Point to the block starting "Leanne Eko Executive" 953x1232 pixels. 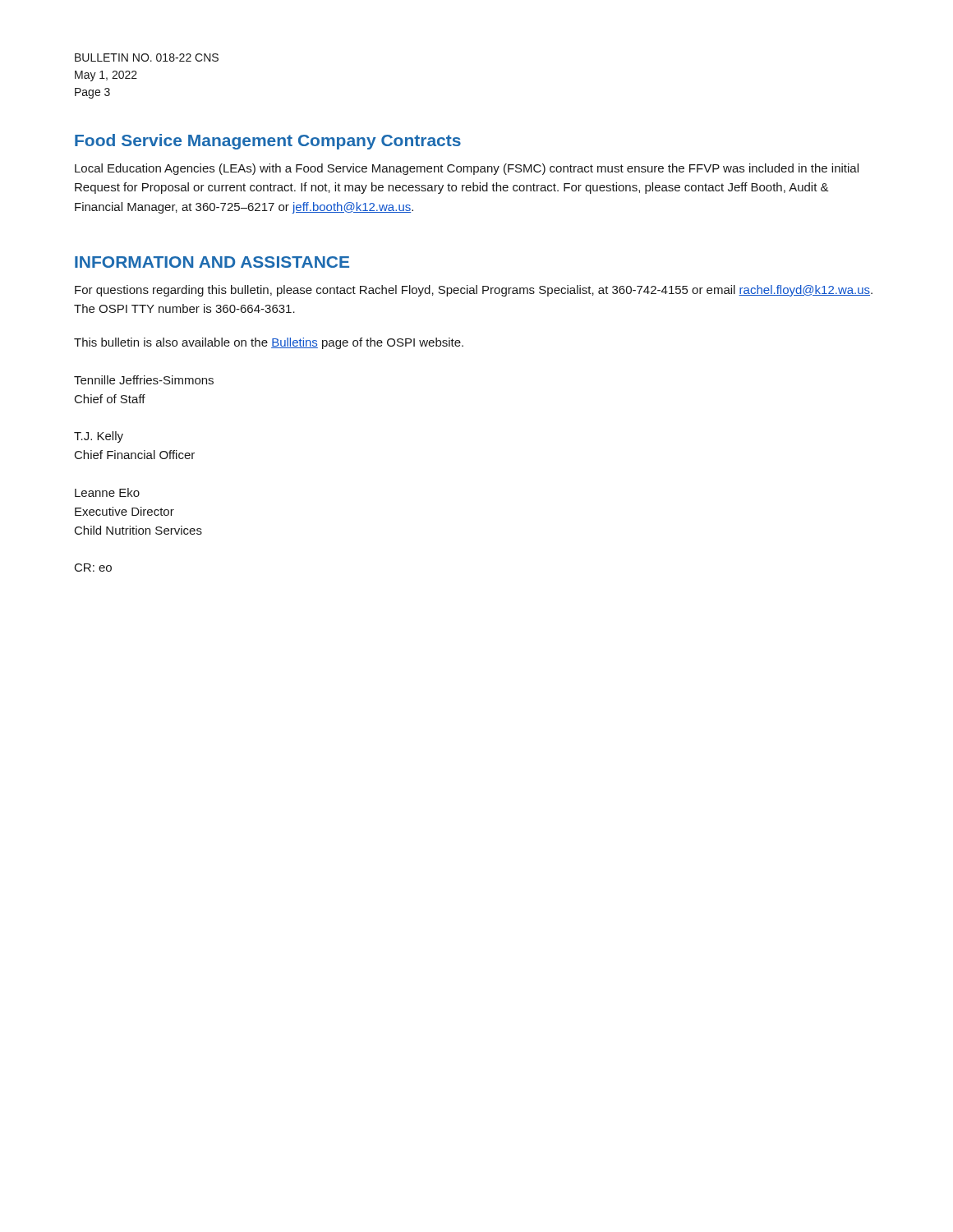click(138, 511)
